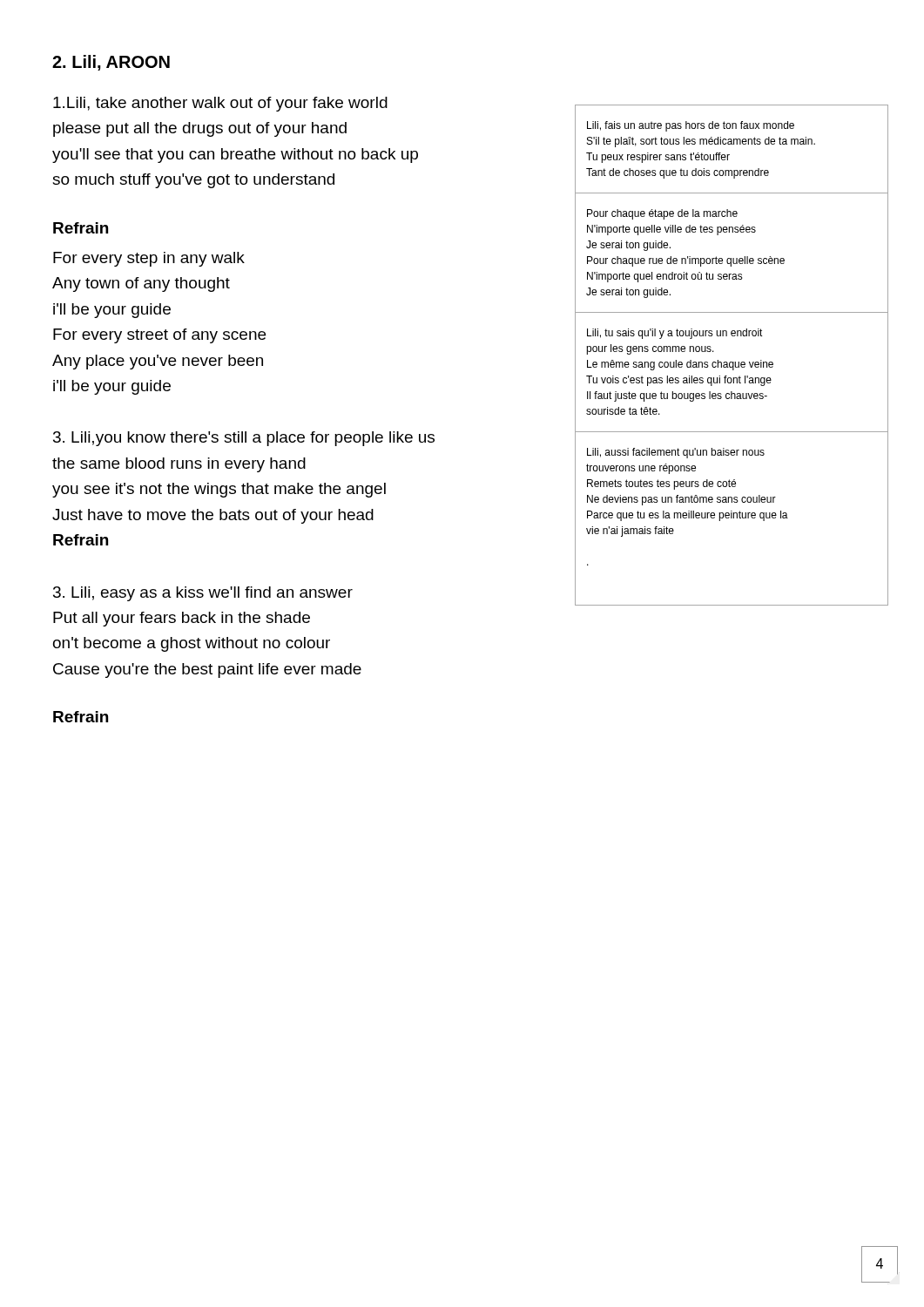Select the text block that reads "Lili, aussi facilement qu'un baiser nous"

point(687,507)
